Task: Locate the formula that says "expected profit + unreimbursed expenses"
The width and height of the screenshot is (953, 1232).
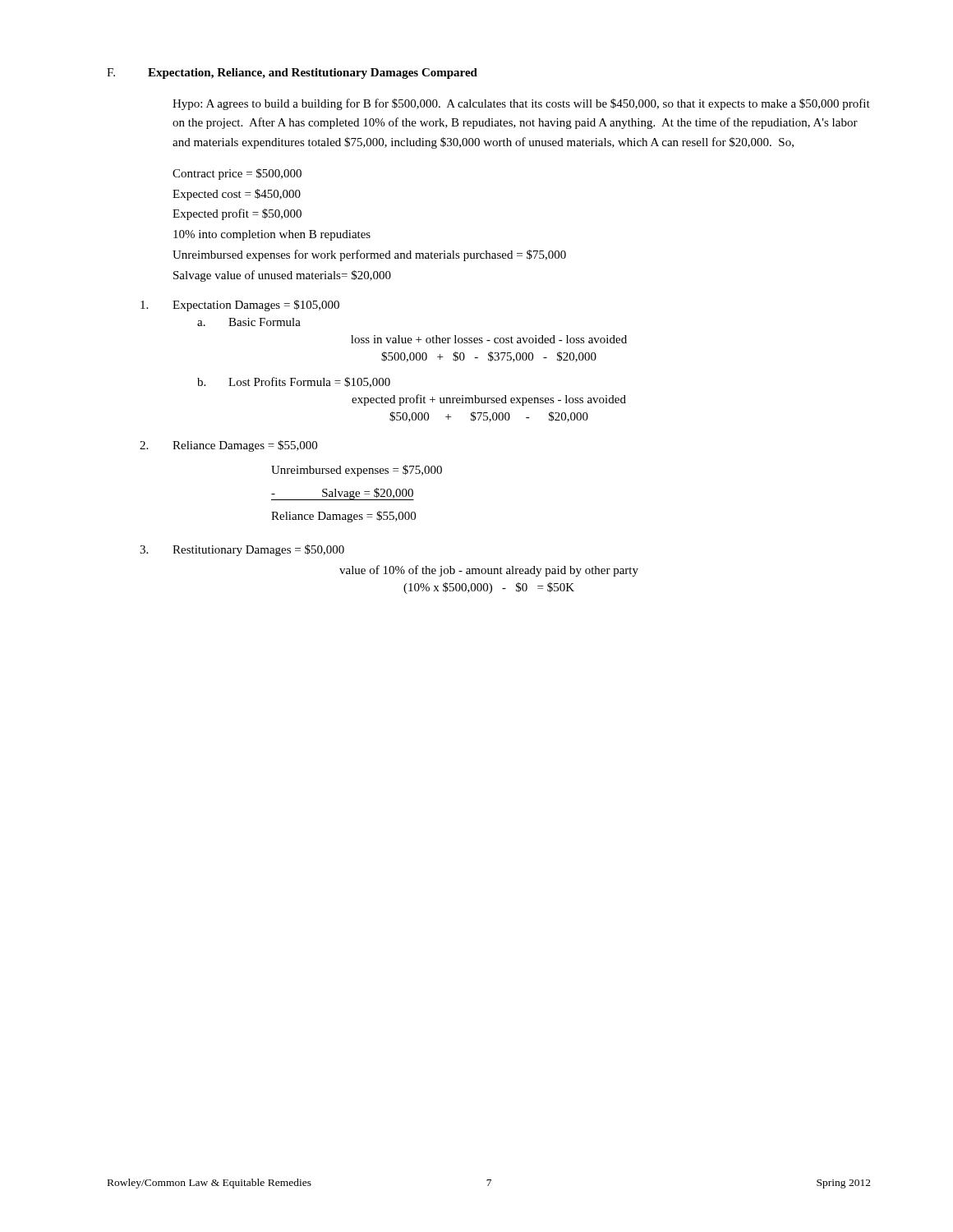Action: (489, 399)
